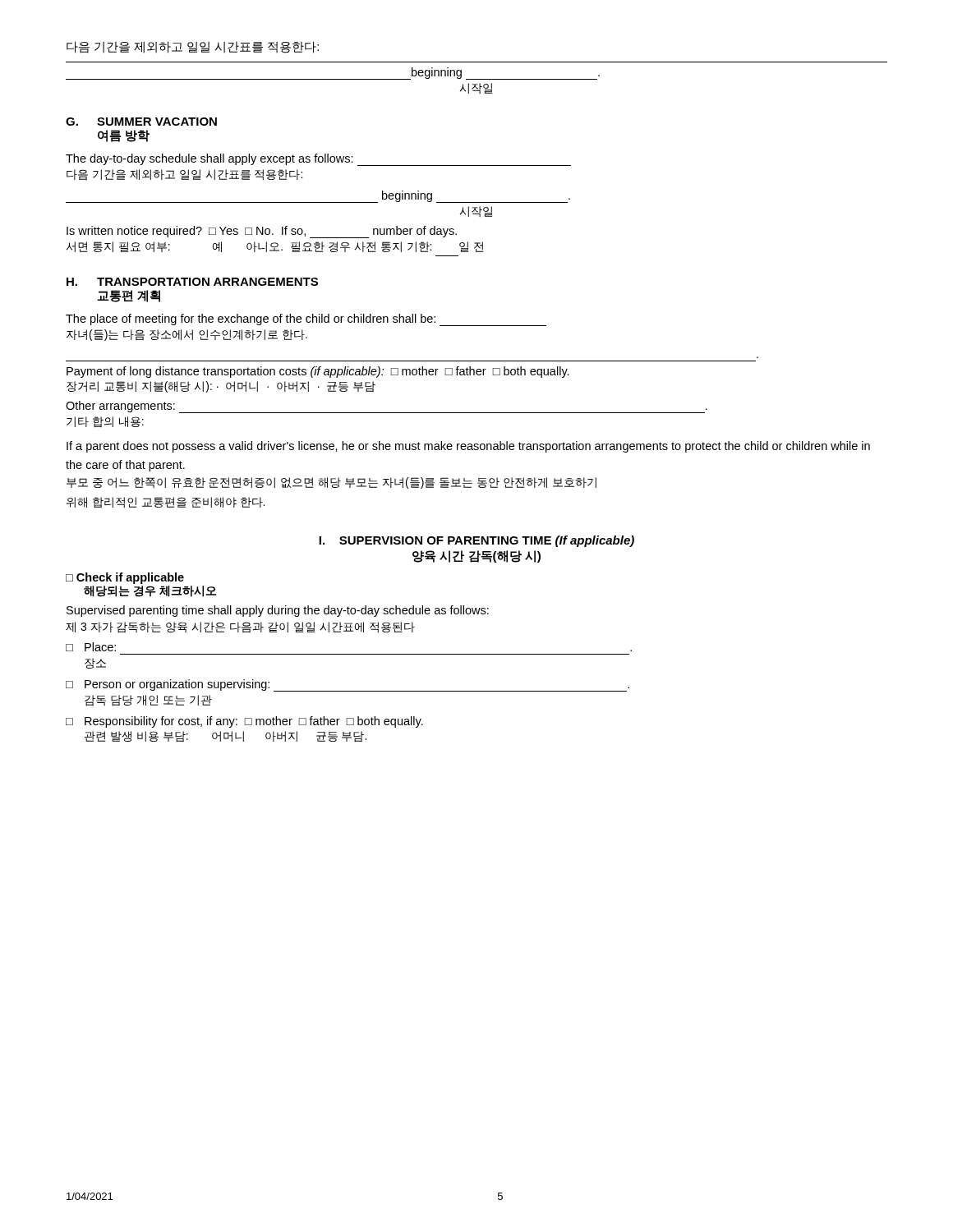Point to the passage starting "H. TRANSPORTATION ARRANGEMENTS 교통편 계획"

[192, 289]
